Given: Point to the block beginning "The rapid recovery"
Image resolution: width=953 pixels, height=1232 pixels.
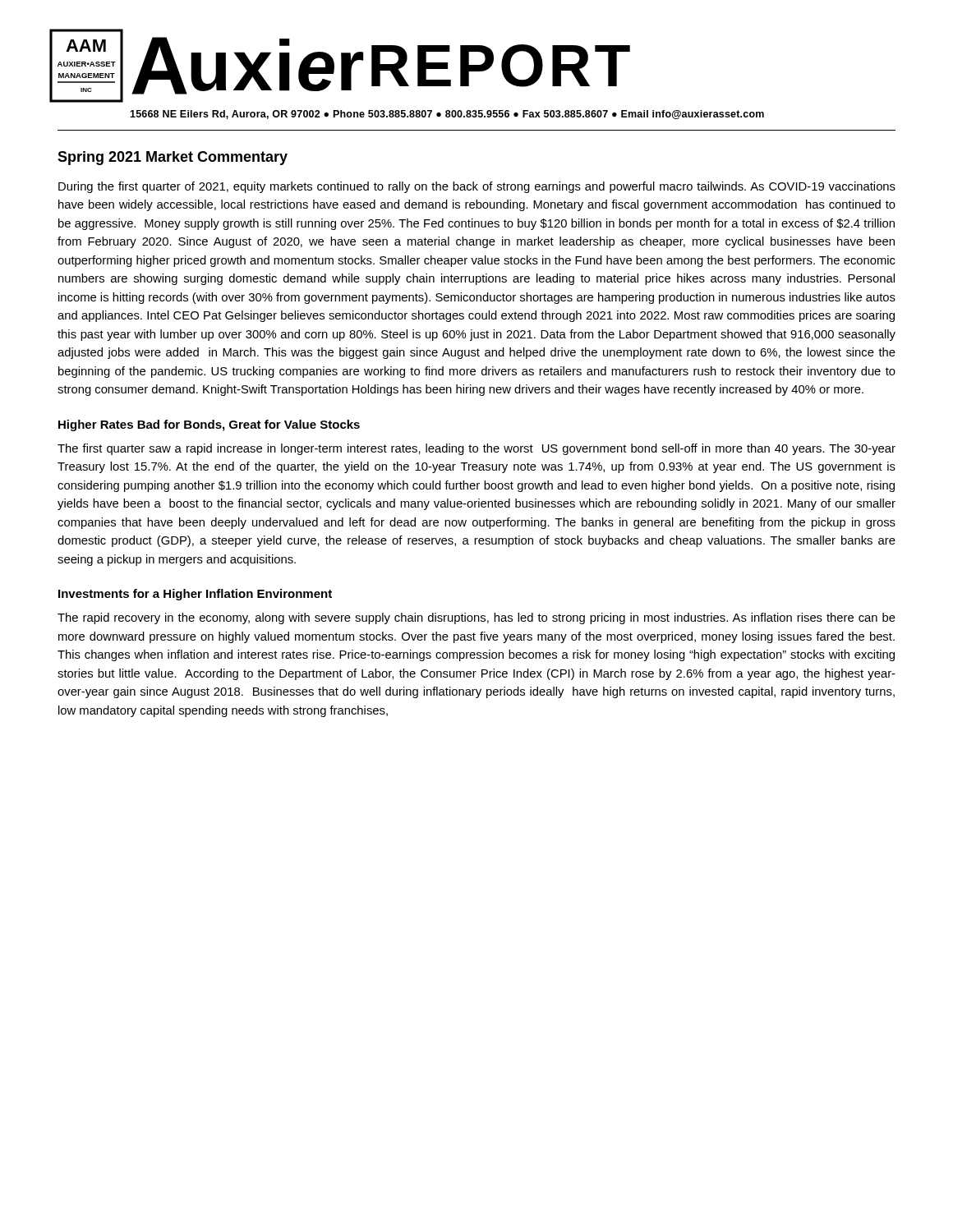Looking at the screenshot, I should (x=476, y=664).
